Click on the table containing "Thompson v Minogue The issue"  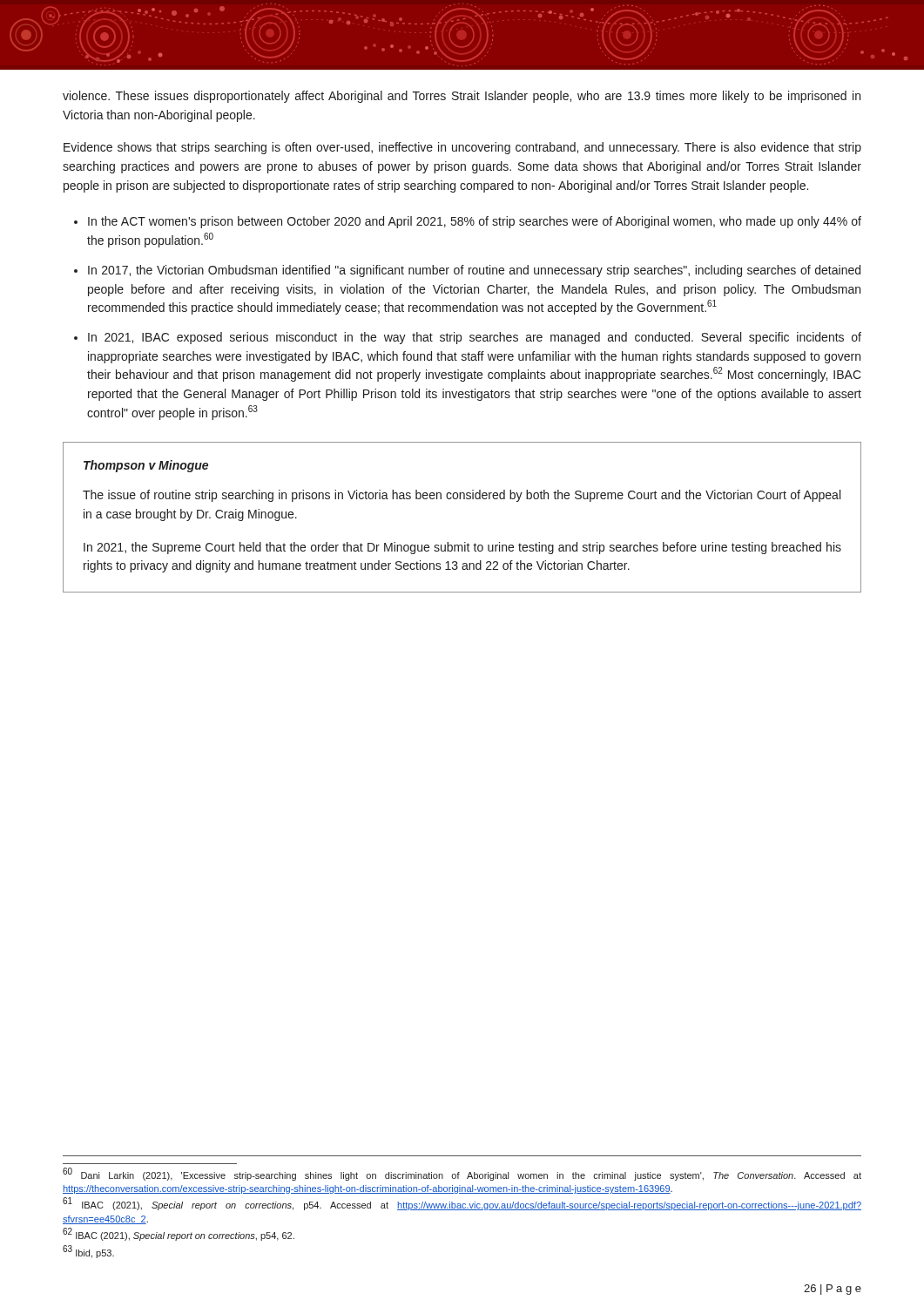[x=462, y=517]
